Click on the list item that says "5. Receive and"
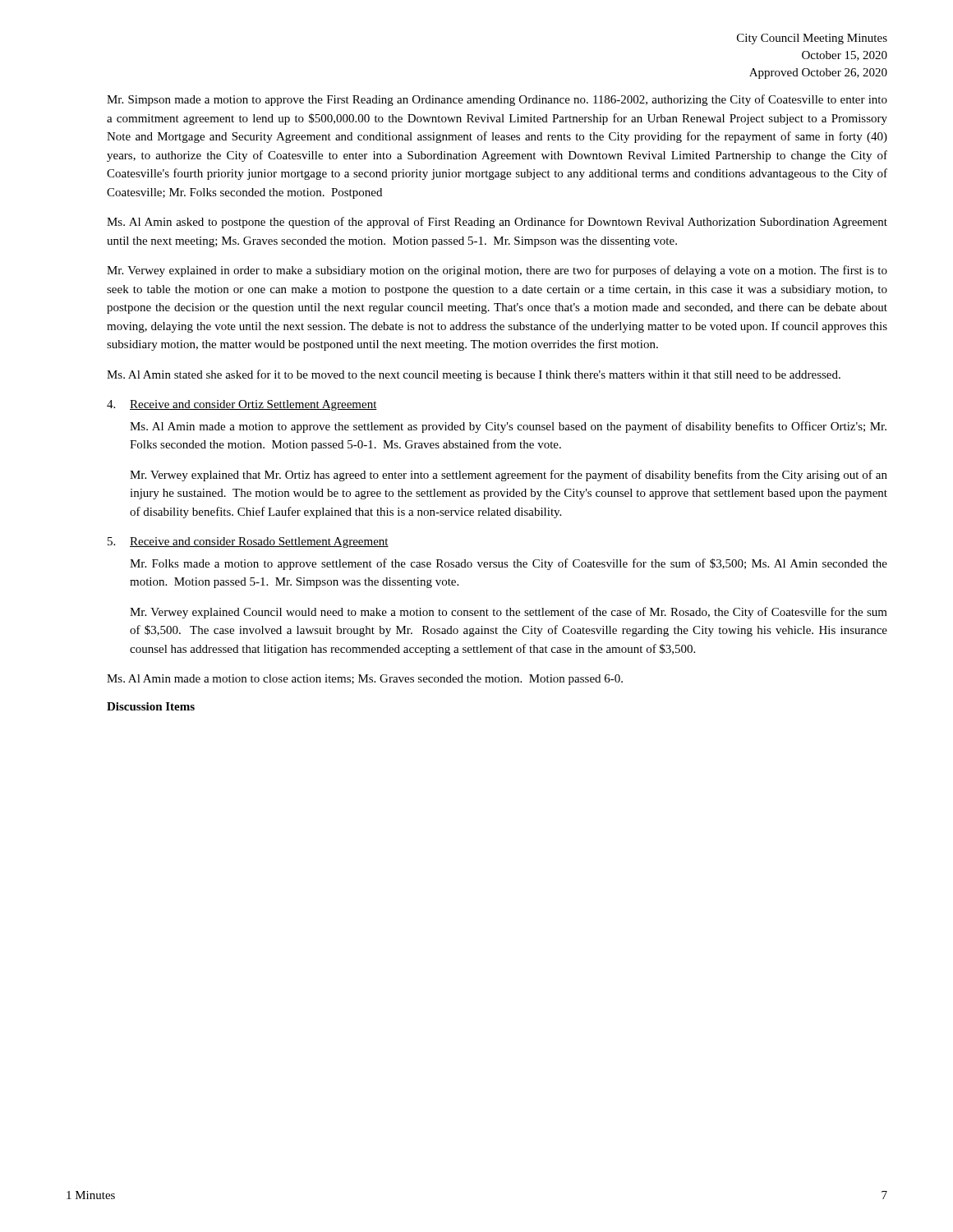The height and width of the screenshot is (1232, 953). [497, 562]
